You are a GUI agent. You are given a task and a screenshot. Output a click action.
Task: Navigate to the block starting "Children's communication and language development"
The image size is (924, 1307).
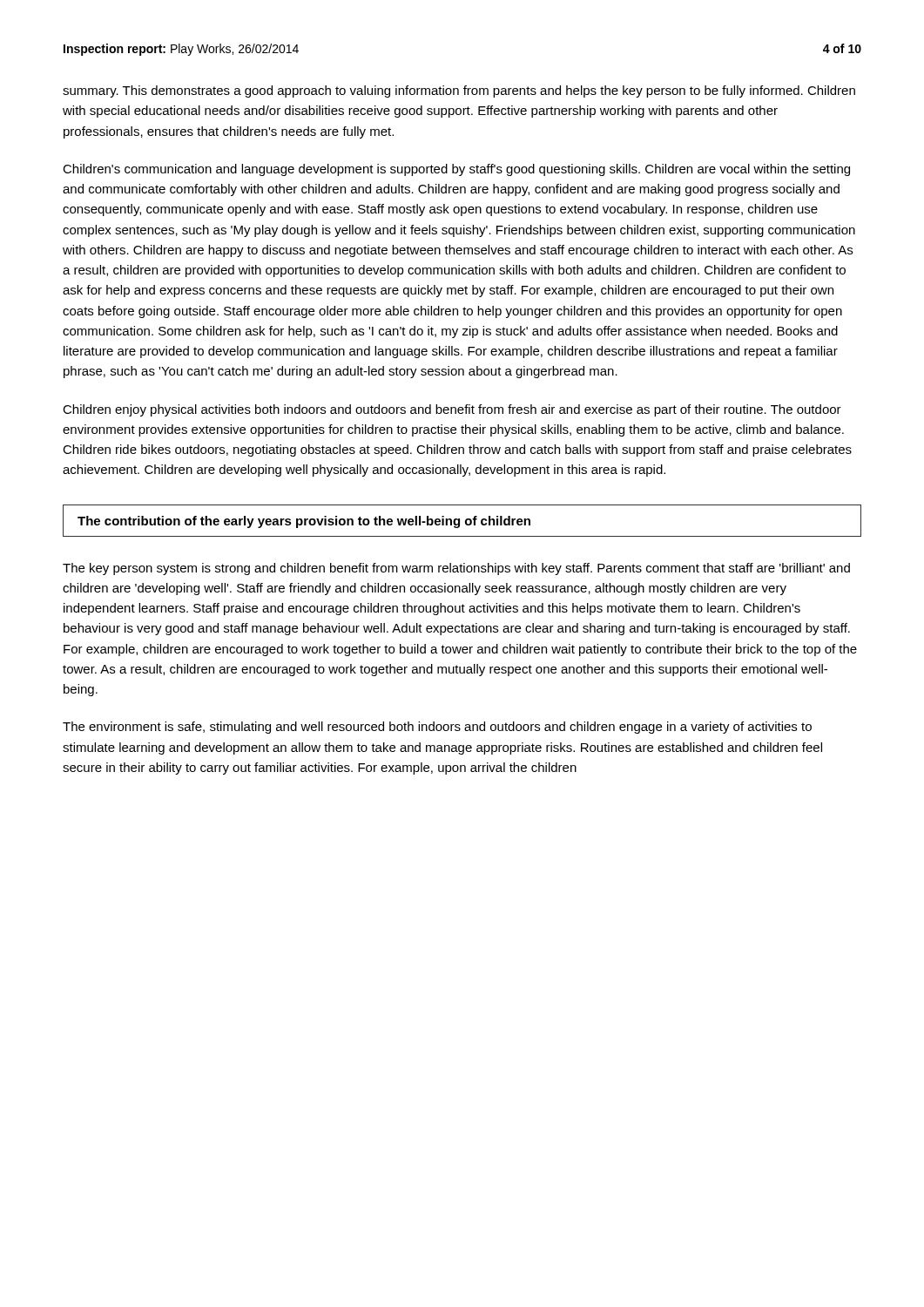coord(459,270)
